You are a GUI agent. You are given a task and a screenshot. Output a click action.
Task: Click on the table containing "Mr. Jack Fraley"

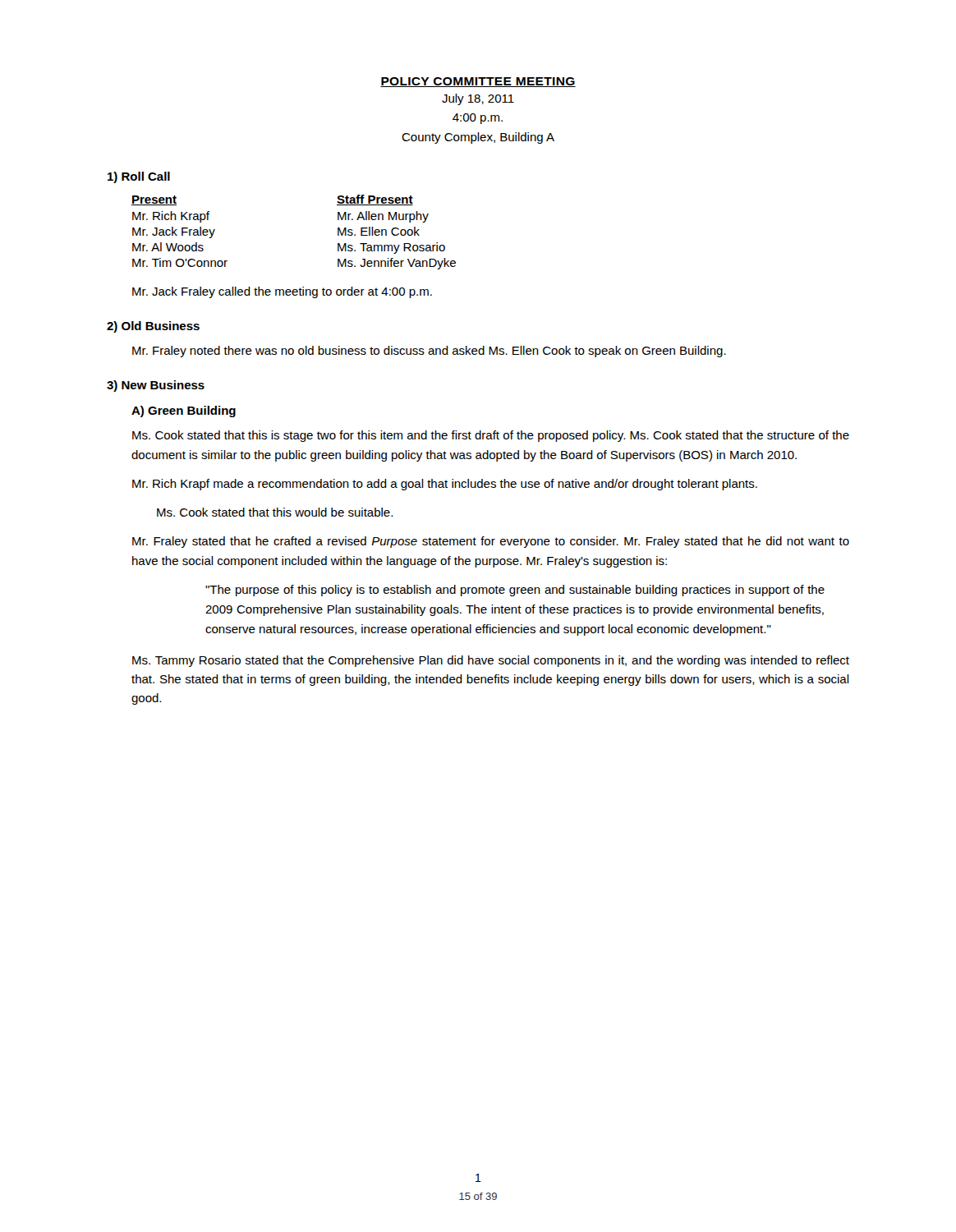coord(490,231)
